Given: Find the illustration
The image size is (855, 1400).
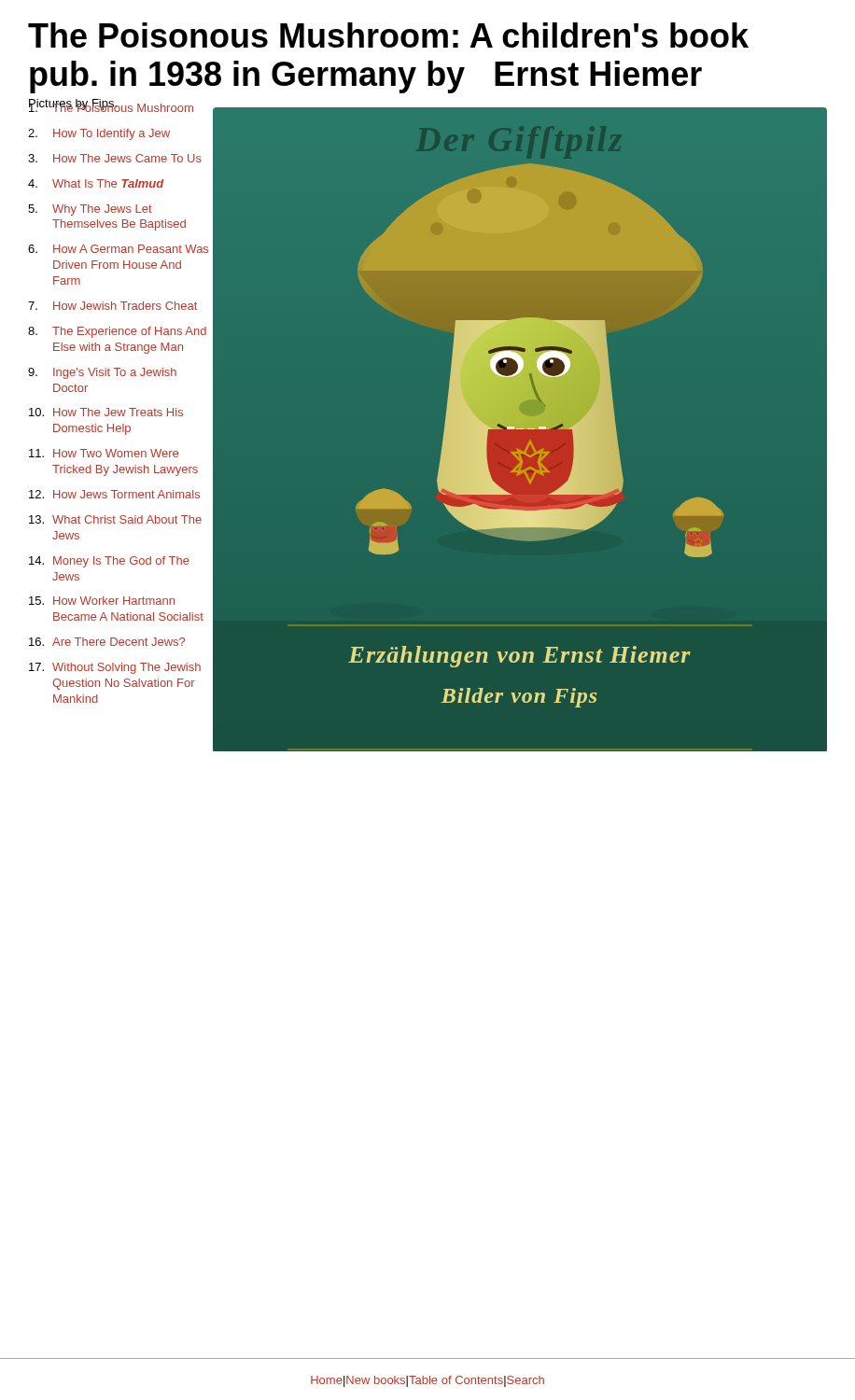Looking at the screenshot, I should pos(520,429).
